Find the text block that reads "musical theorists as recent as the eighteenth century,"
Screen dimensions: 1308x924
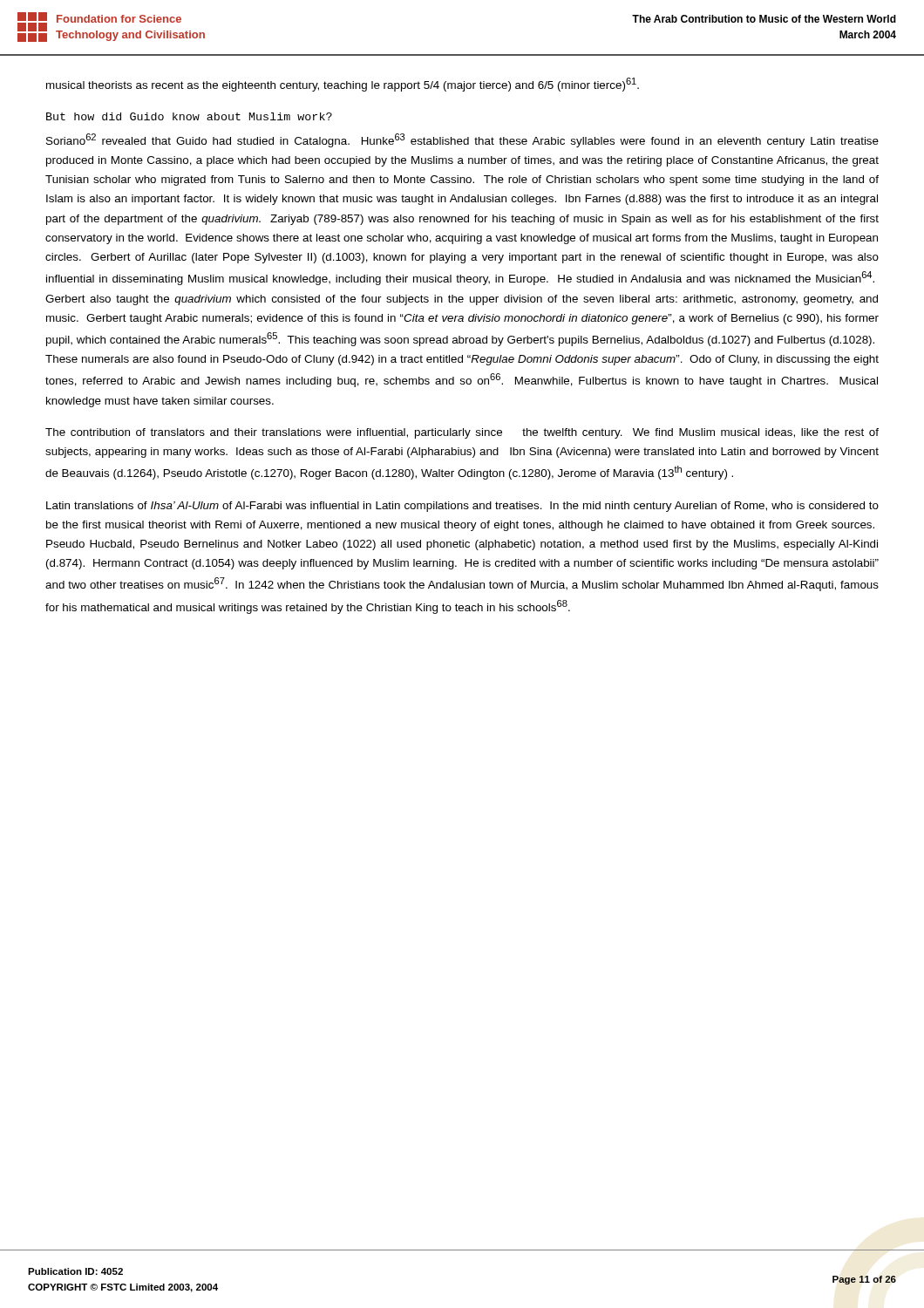pos(343,84)
